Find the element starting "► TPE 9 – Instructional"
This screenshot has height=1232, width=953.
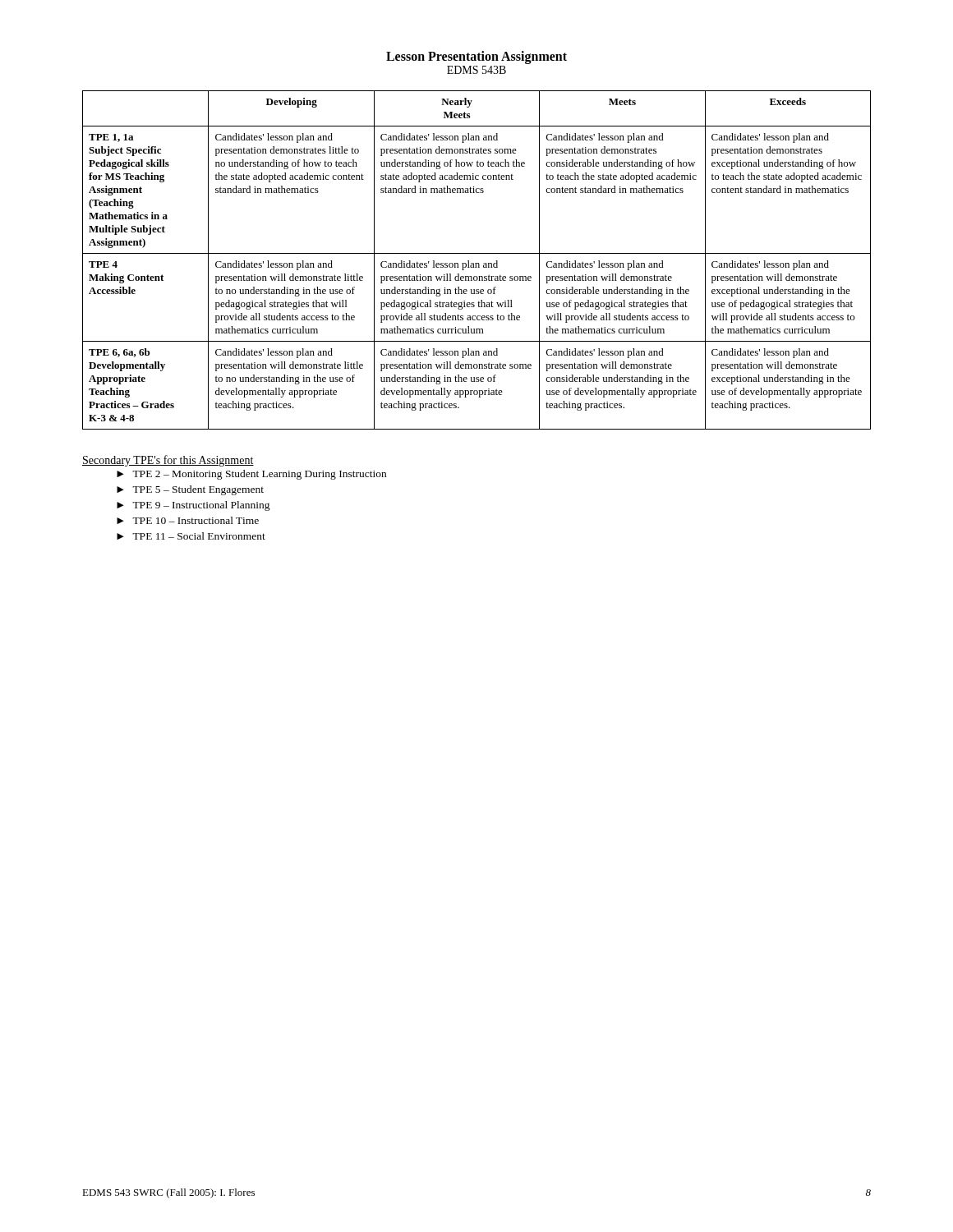pos(193,505)
